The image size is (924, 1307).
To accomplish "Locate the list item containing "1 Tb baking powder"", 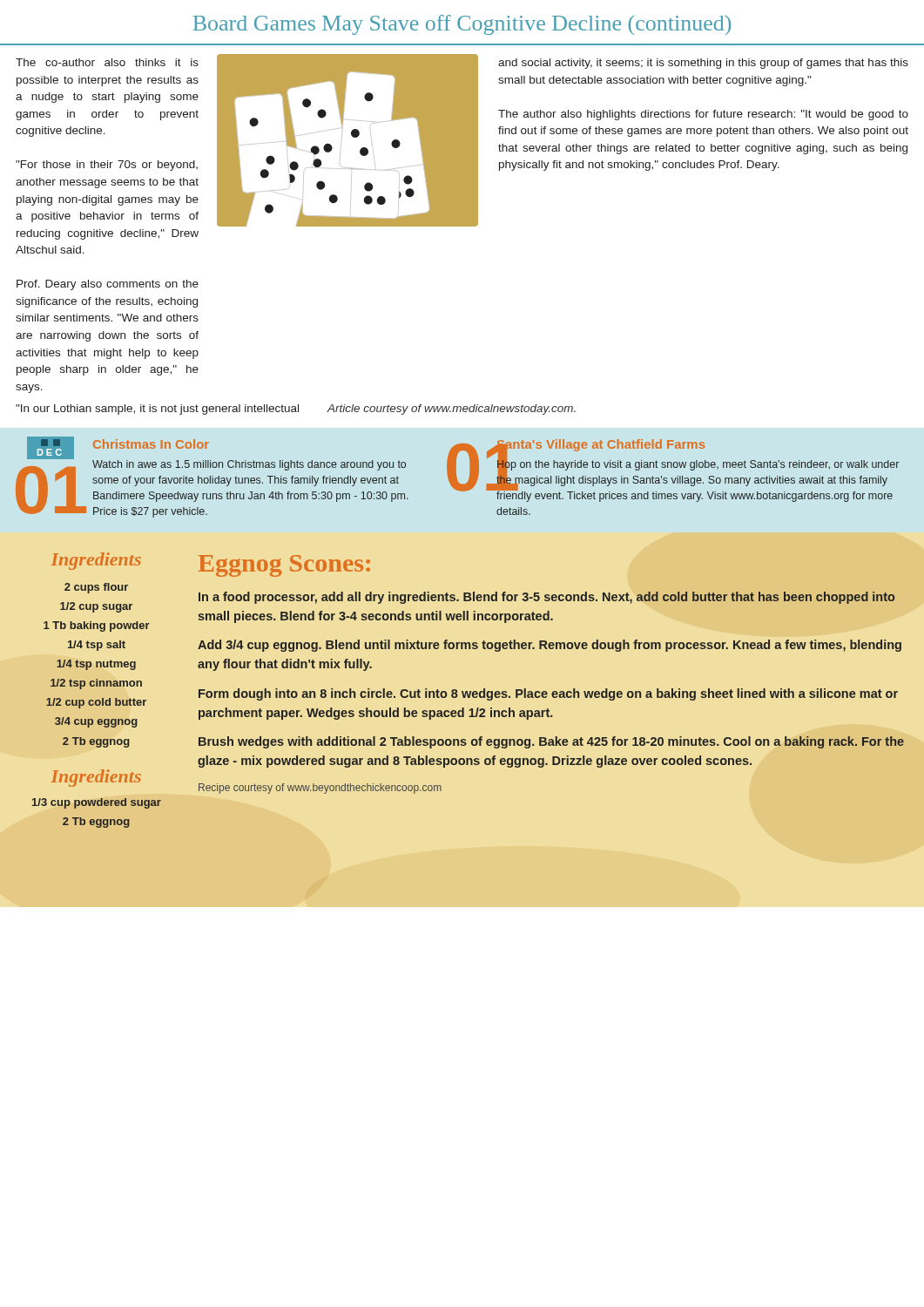I will [96, 625].
